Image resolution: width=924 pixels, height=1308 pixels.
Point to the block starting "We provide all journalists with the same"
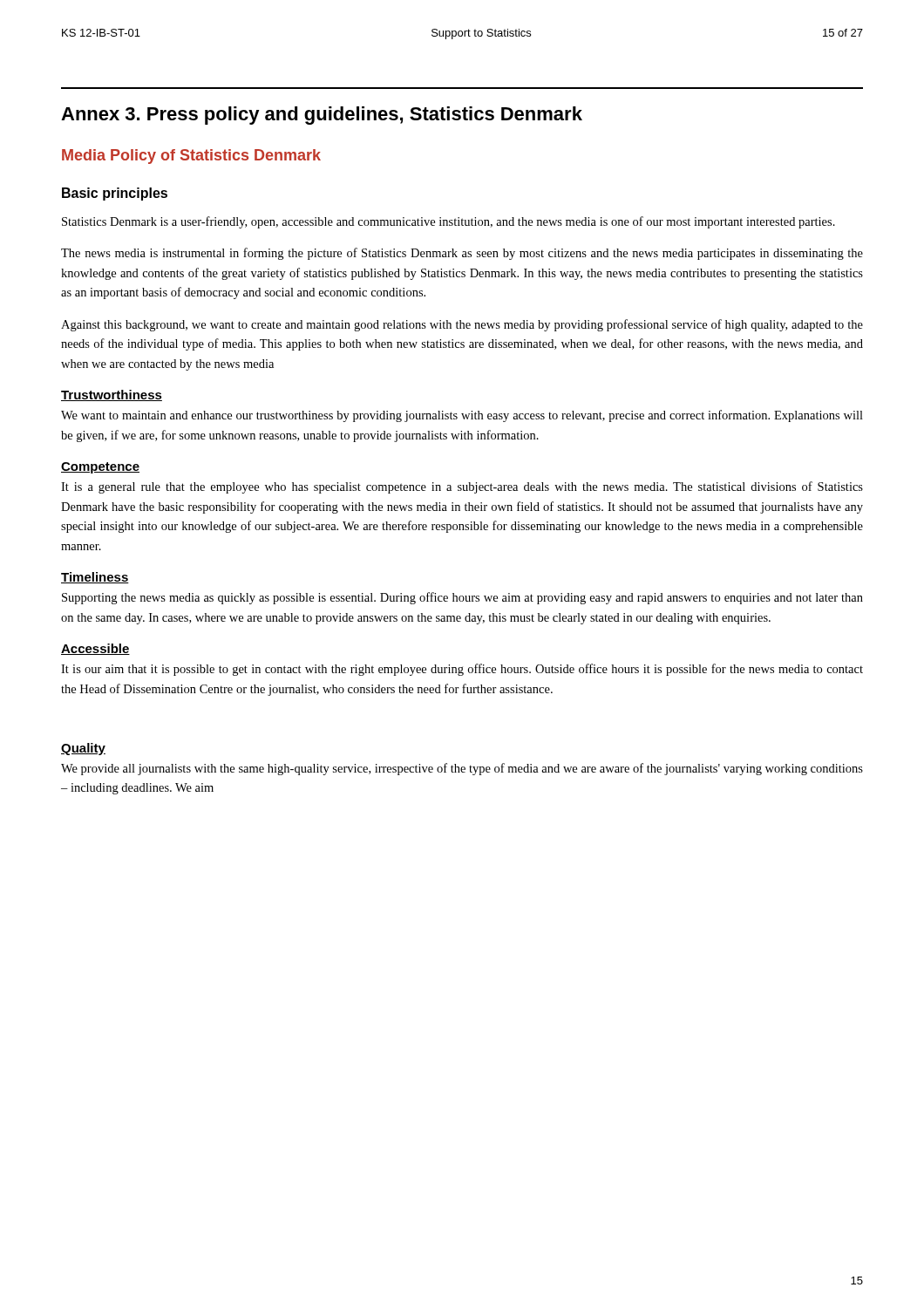pyautogui.click(x=462, y=778)
